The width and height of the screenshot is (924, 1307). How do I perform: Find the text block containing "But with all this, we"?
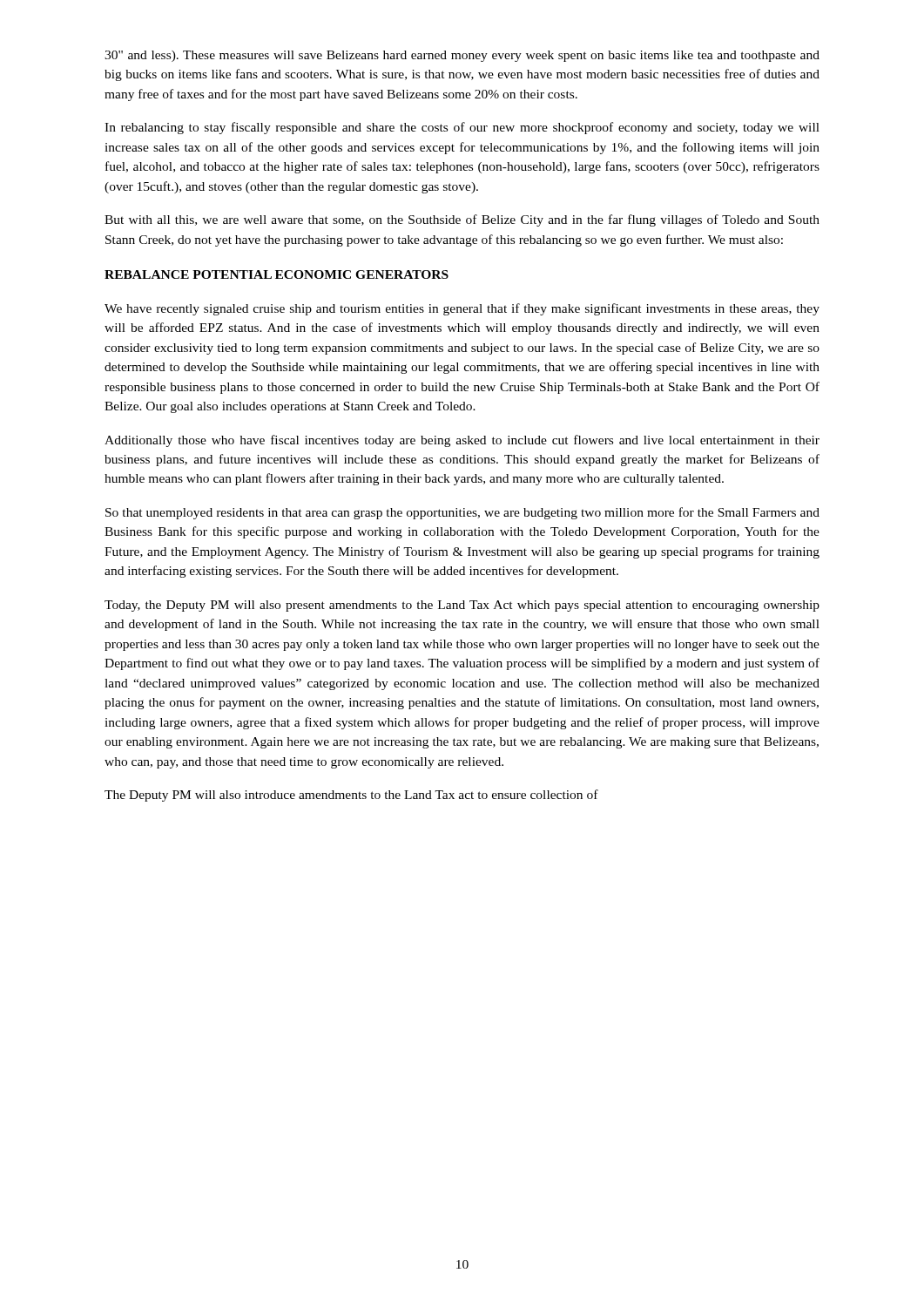[x=462, y=230]
